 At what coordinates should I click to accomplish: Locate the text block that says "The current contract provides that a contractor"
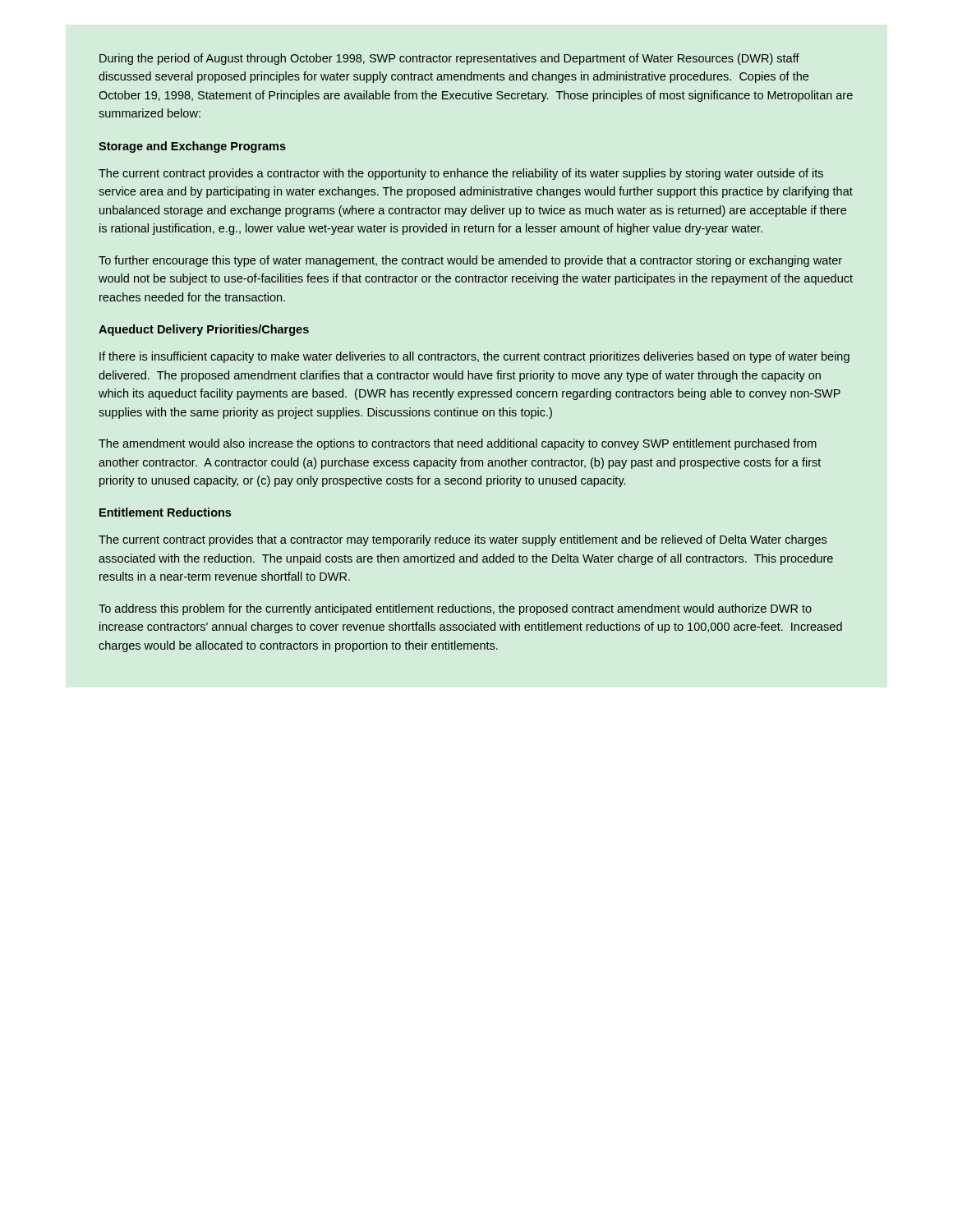[x=466, y=558]
